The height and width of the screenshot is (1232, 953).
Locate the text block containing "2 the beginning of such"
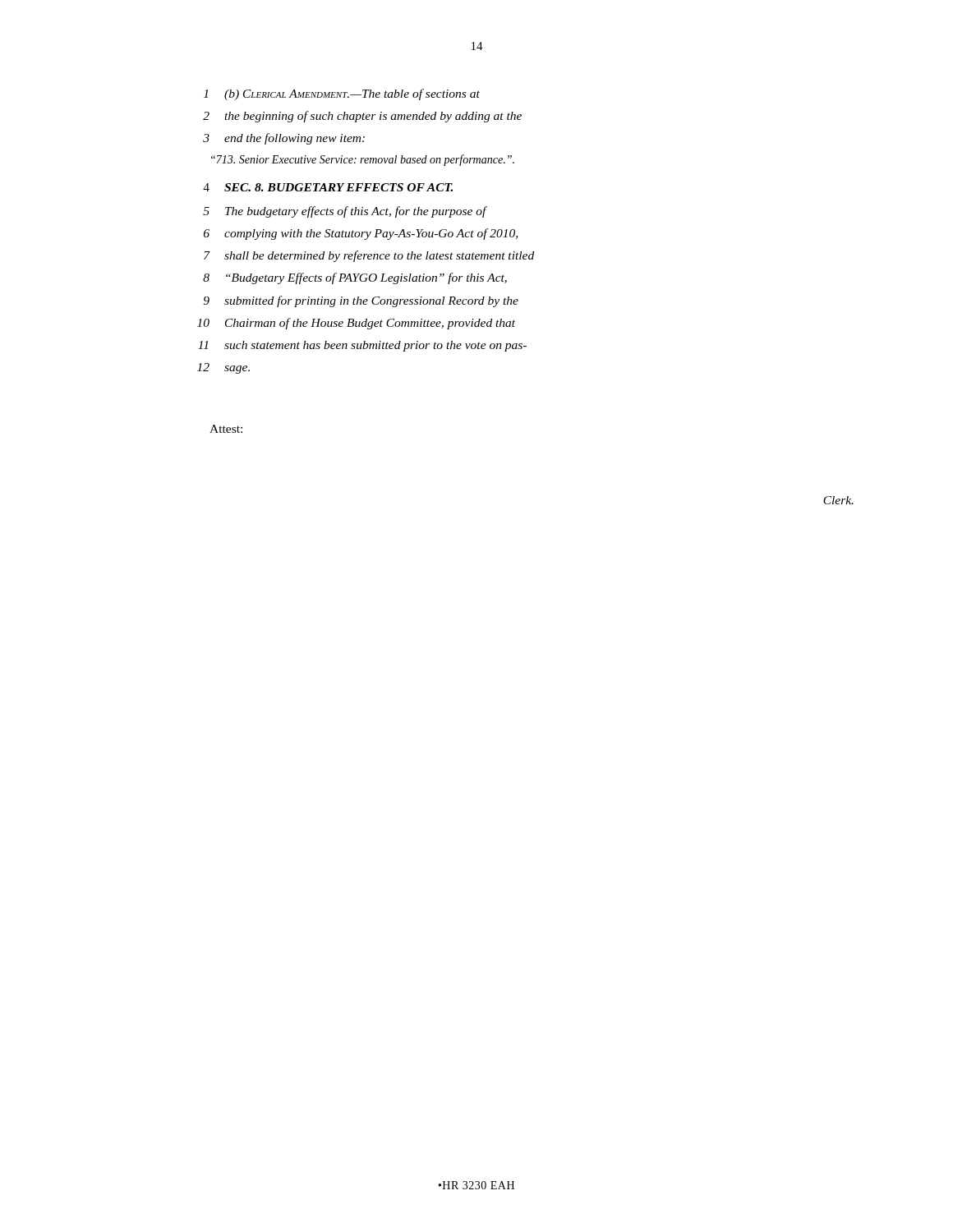point(509,116)
